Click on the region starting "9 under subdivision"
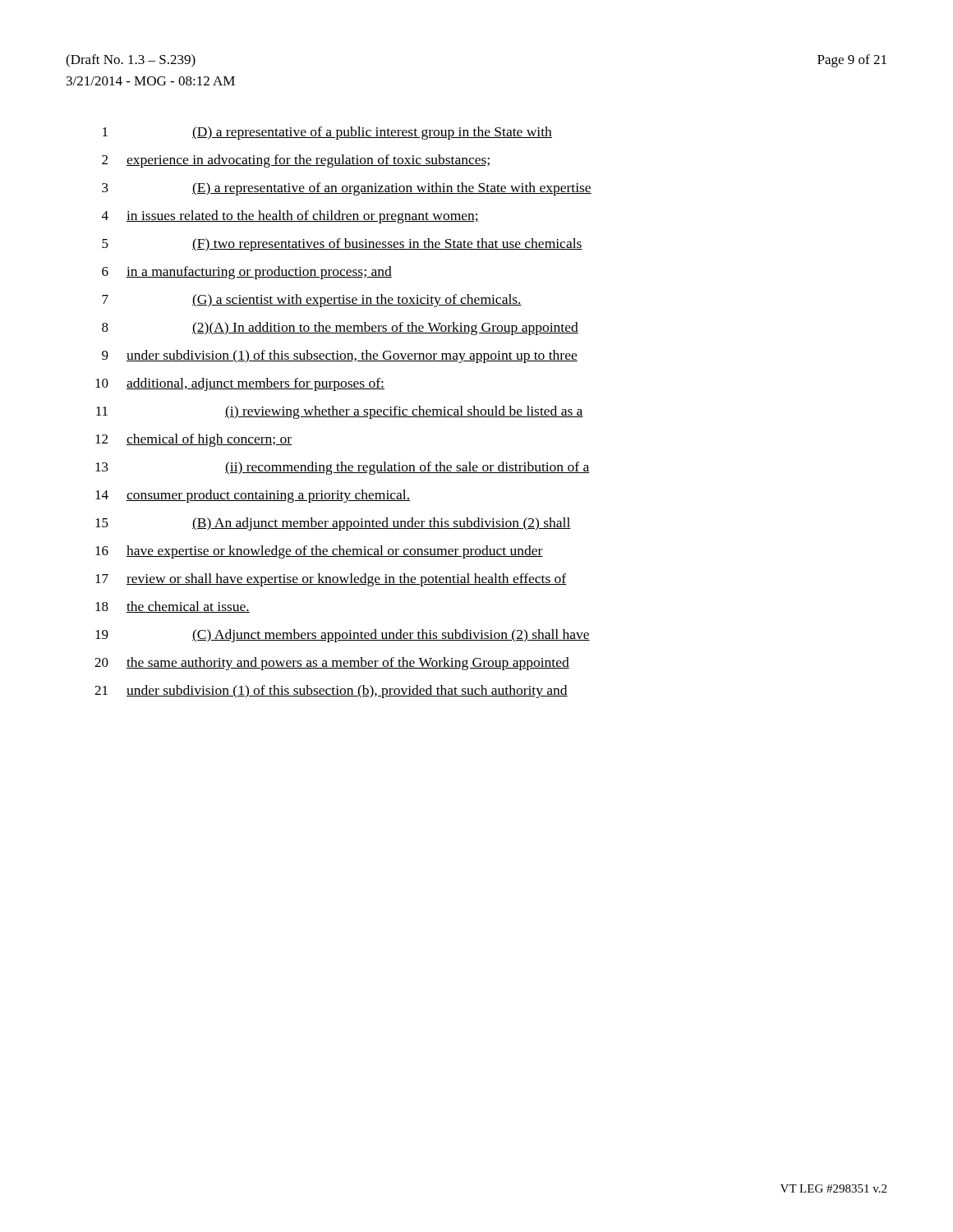Image resolution: width=953 pixels, height=1232 pixels. [x=476, y=355]
